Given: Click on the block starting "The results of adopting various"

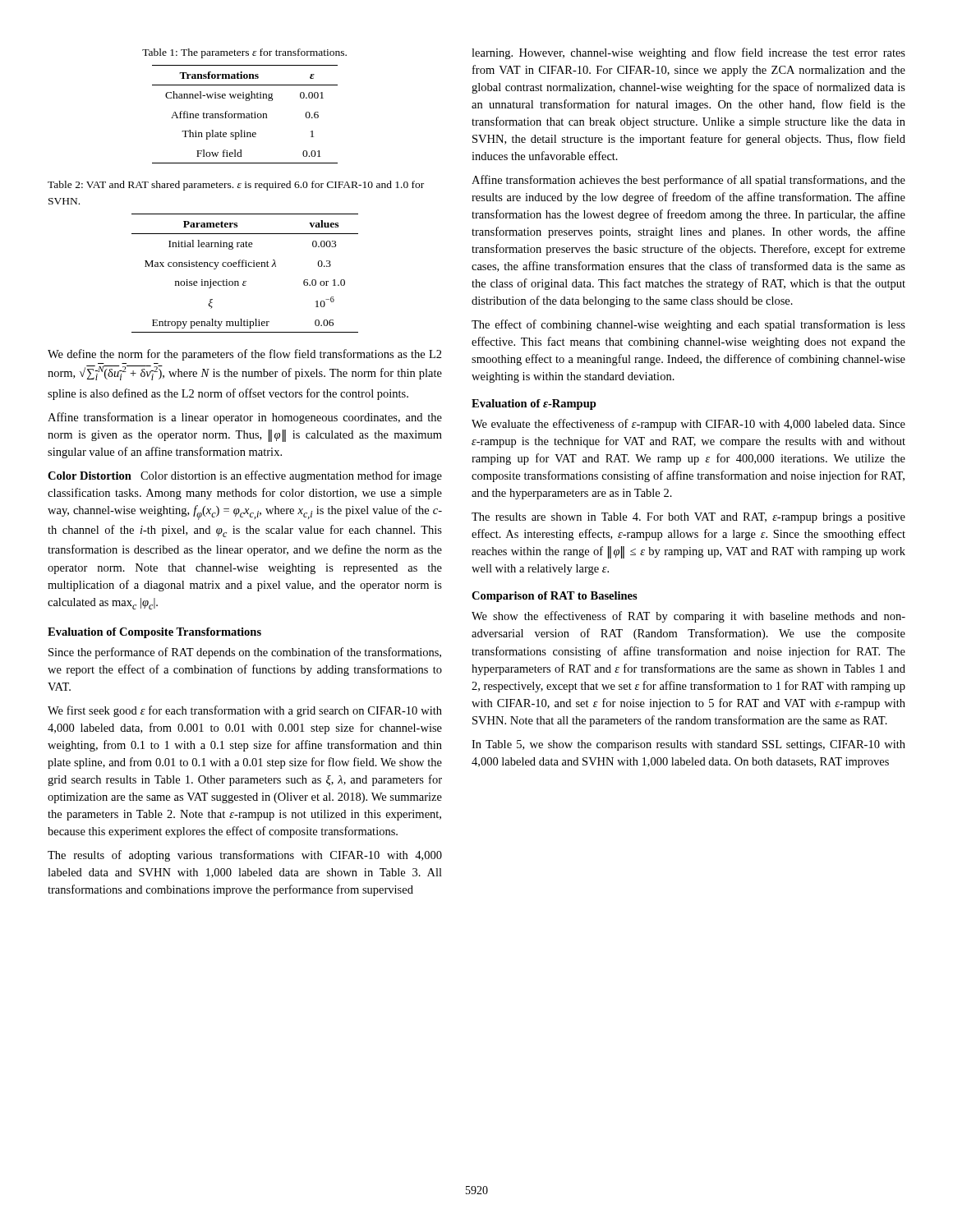Looking at the screenshot, I should click(245, 873).
